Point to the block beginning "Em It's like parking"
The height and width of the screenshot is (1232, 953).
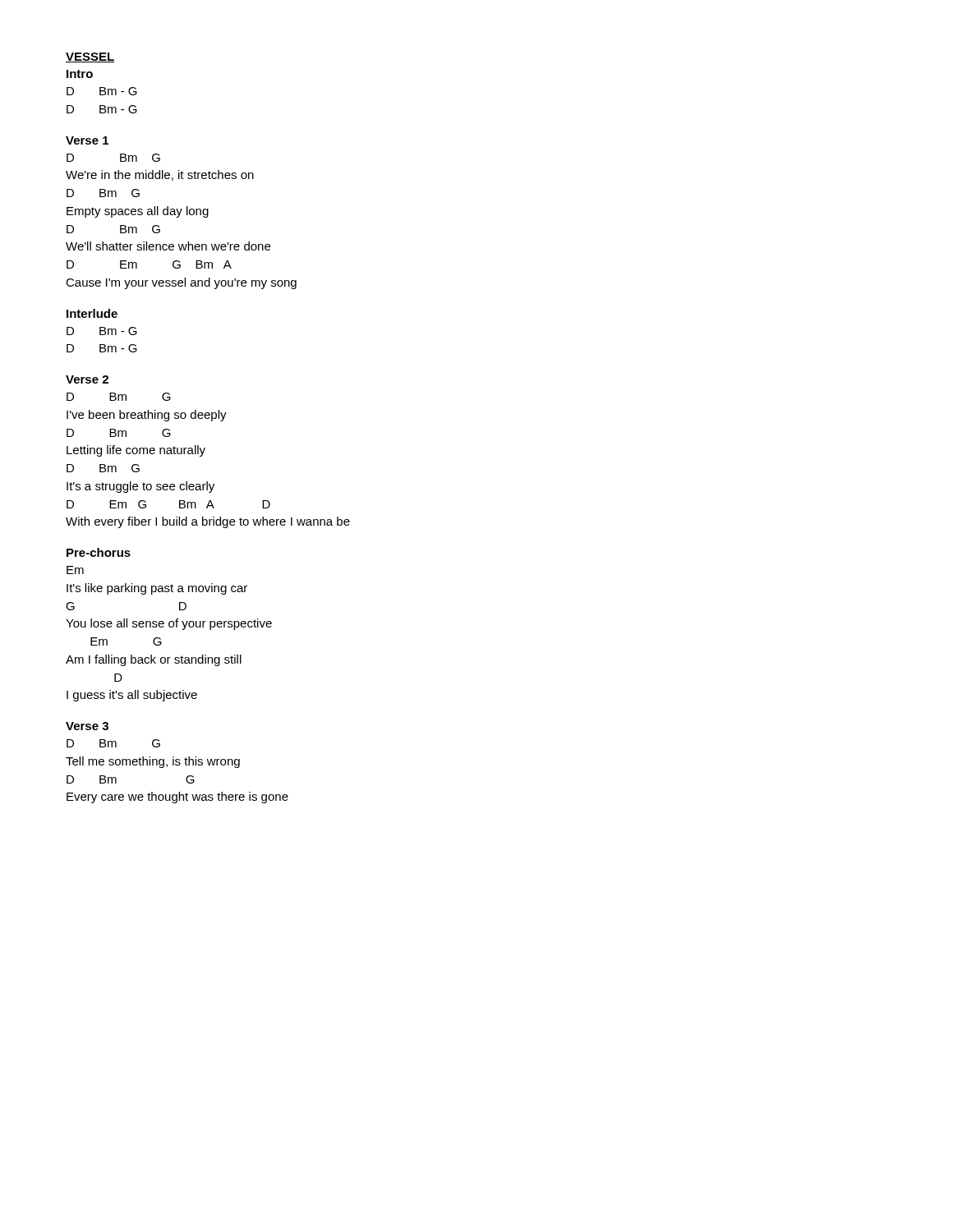pyautogui.click(x=75, y=570)
